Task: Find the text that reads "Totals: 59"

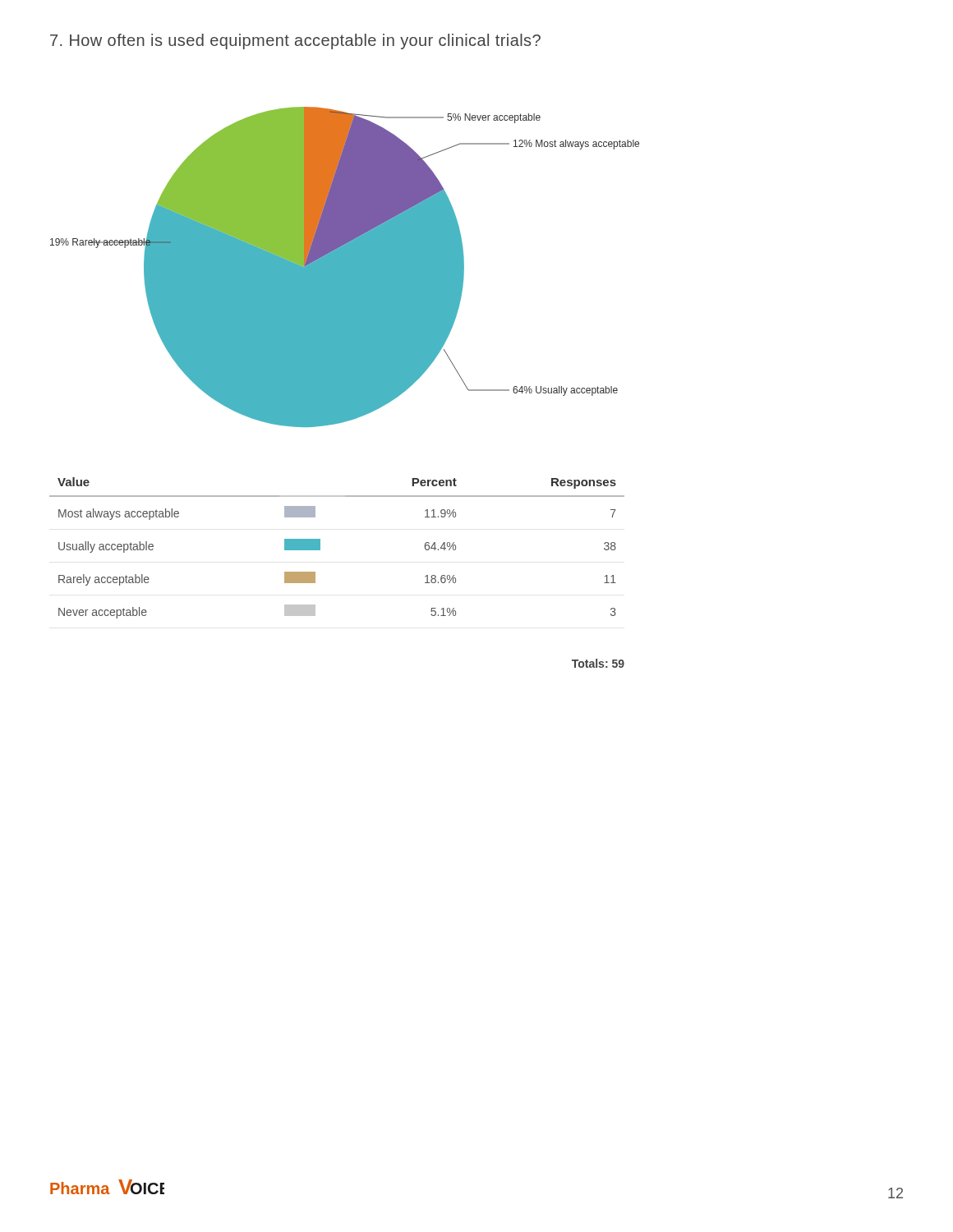Action: 598,664
